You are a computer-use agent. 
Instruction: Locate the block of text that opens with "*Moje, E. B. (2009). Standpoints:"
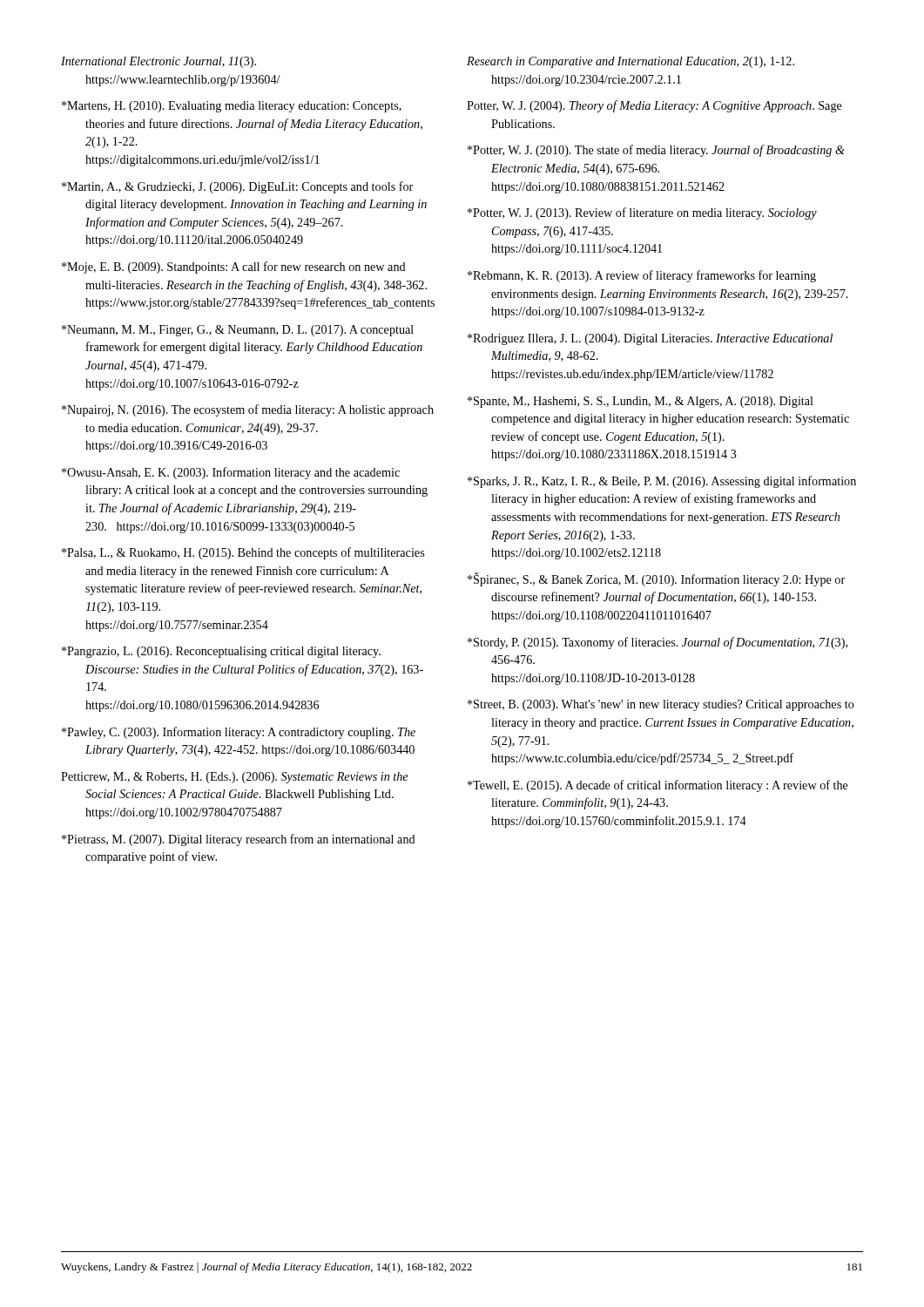tap(248, 285)
